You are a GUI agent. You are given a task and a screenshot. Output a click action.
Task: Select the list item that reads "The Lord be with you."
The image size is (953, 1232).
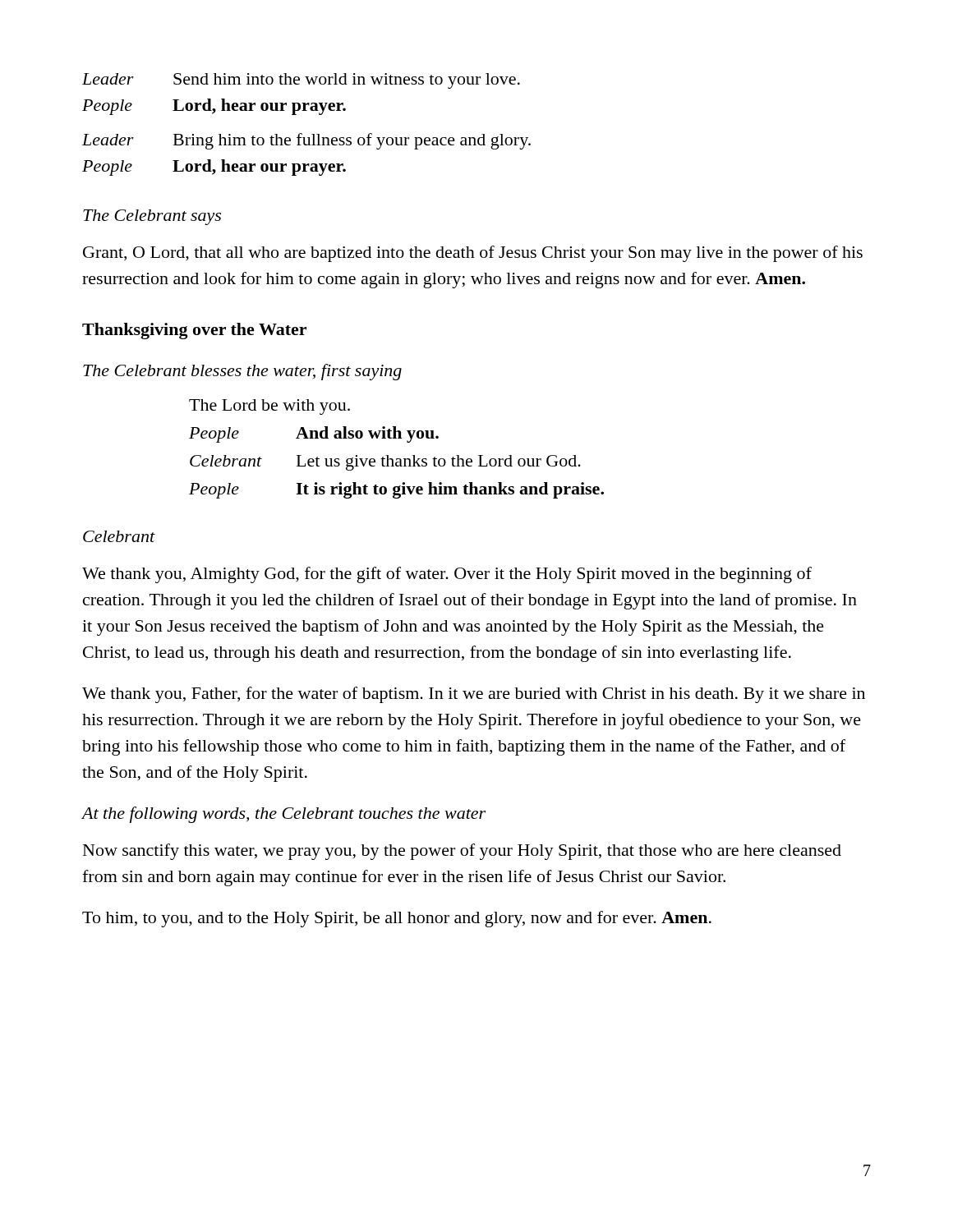coord(270,405)
